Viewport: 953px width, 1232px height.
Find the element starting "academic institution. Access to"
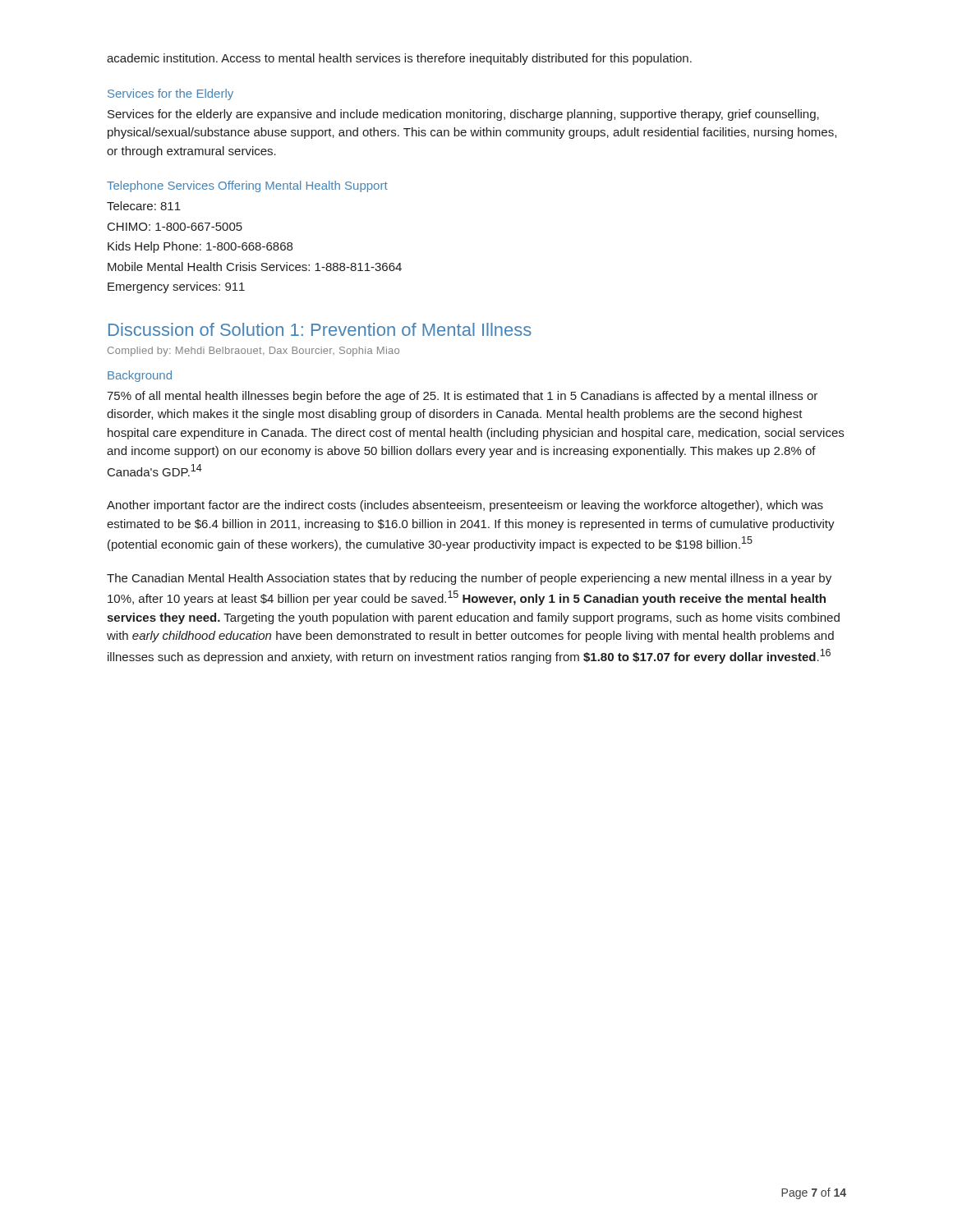click(400, 58)
